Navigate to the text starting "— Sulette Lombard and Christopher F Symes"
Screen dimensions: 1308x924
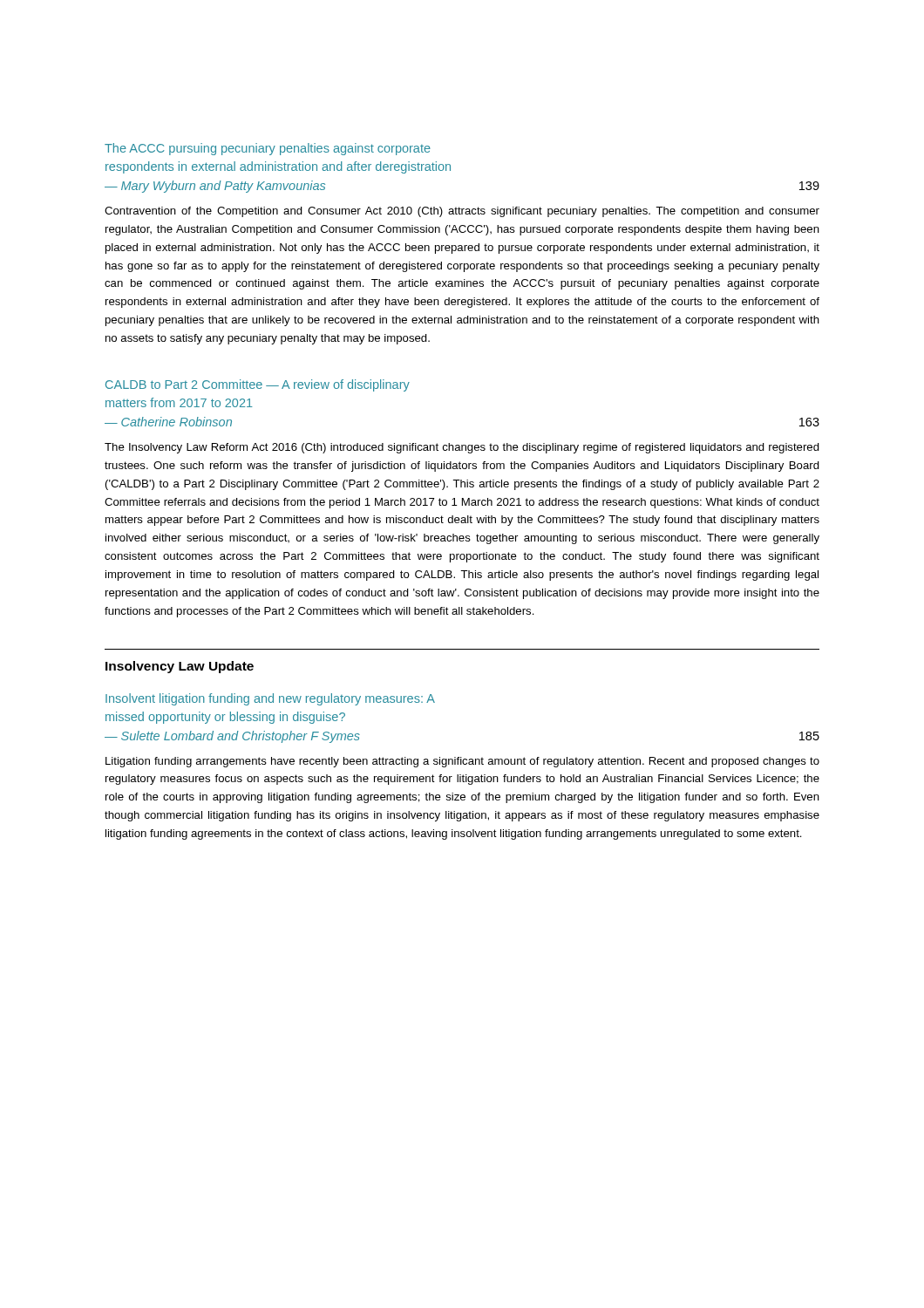(232, 736)
